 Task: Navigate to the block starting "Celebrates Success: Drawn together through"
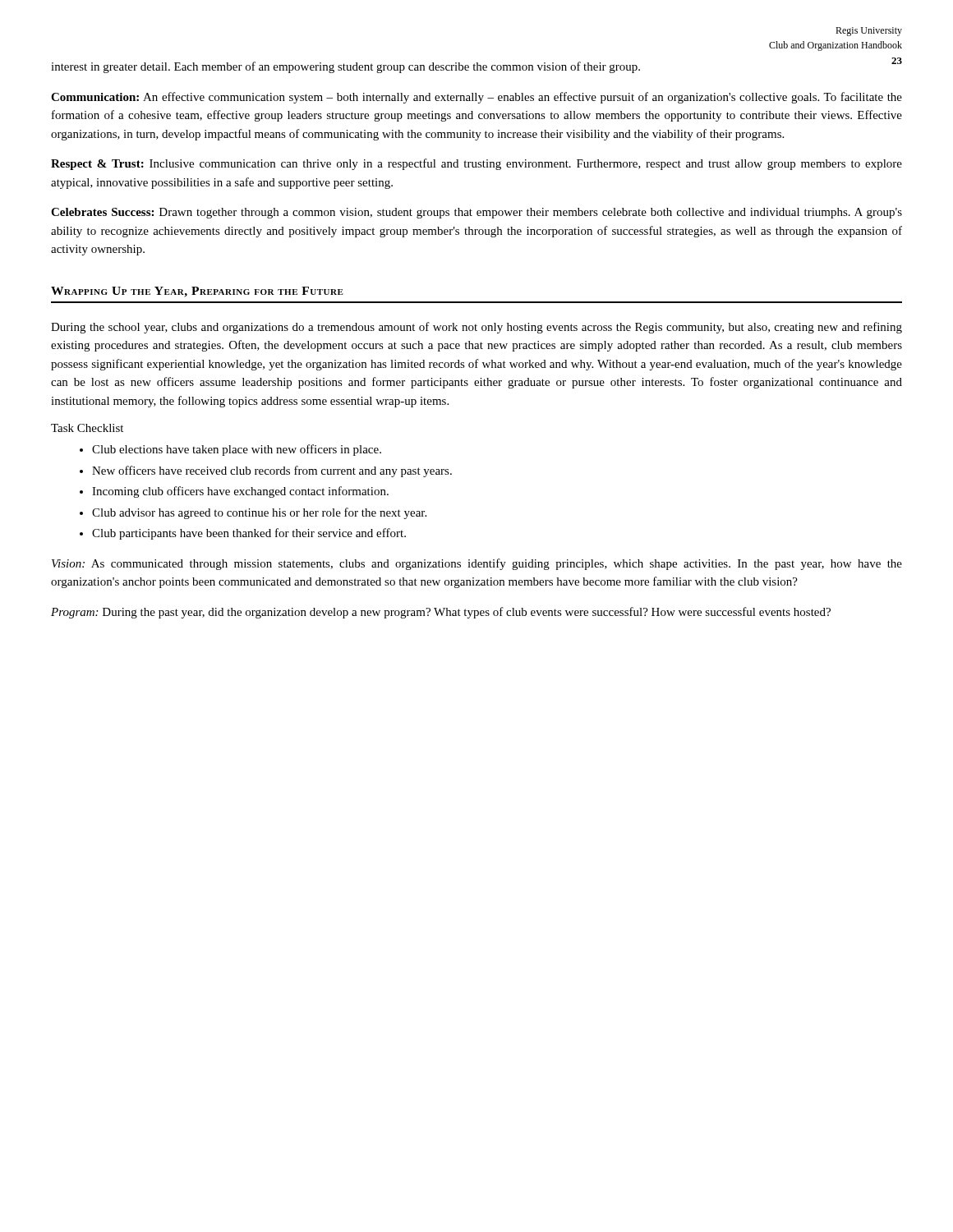click(x=476, y=230)
